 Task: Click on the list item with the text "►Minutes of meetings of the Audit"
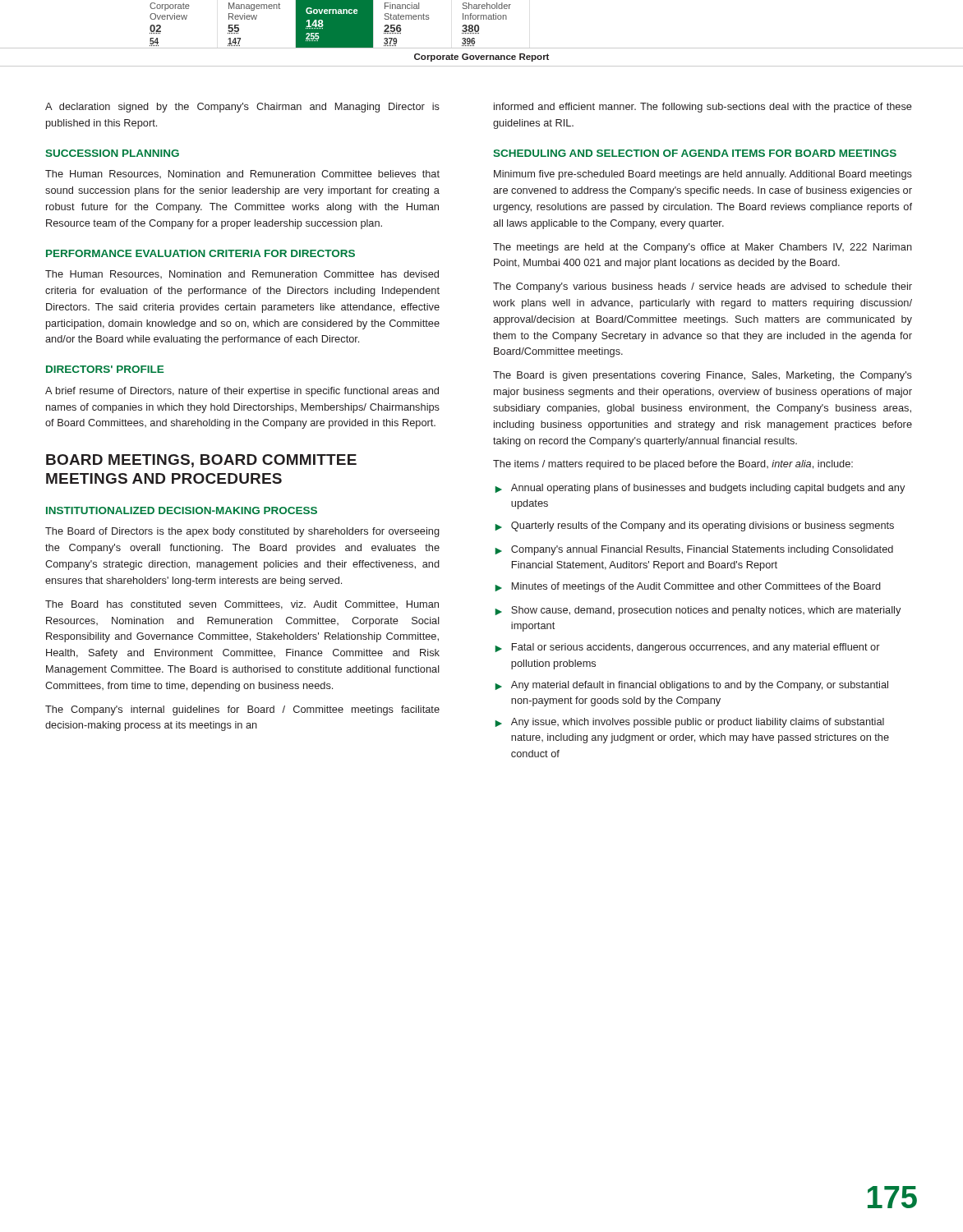pyautogui.click(x=687, y=587)
